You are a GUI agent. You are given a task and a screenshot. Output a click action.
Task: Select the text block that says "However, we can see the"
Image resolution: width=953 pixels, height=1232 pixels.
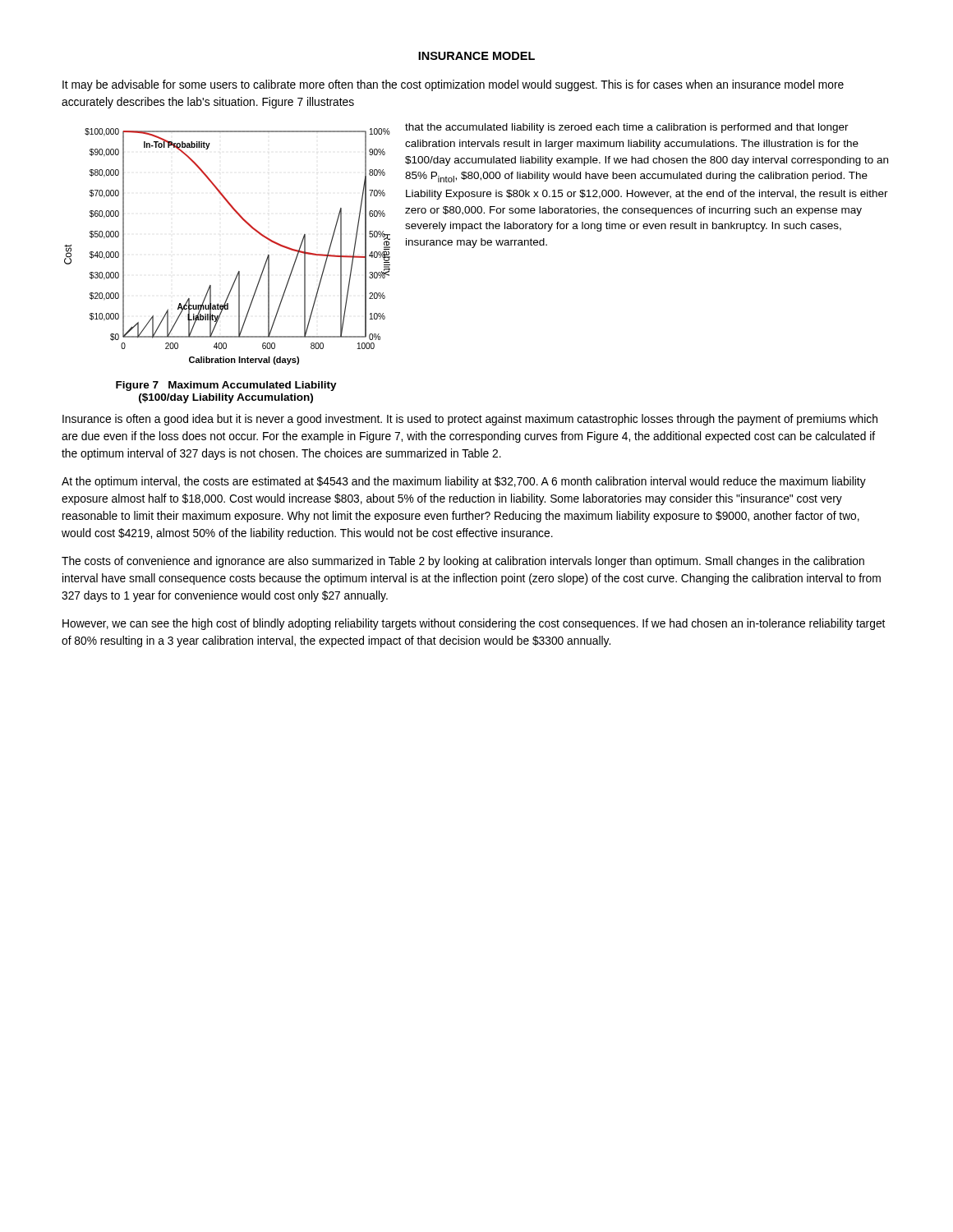(473, 633)
